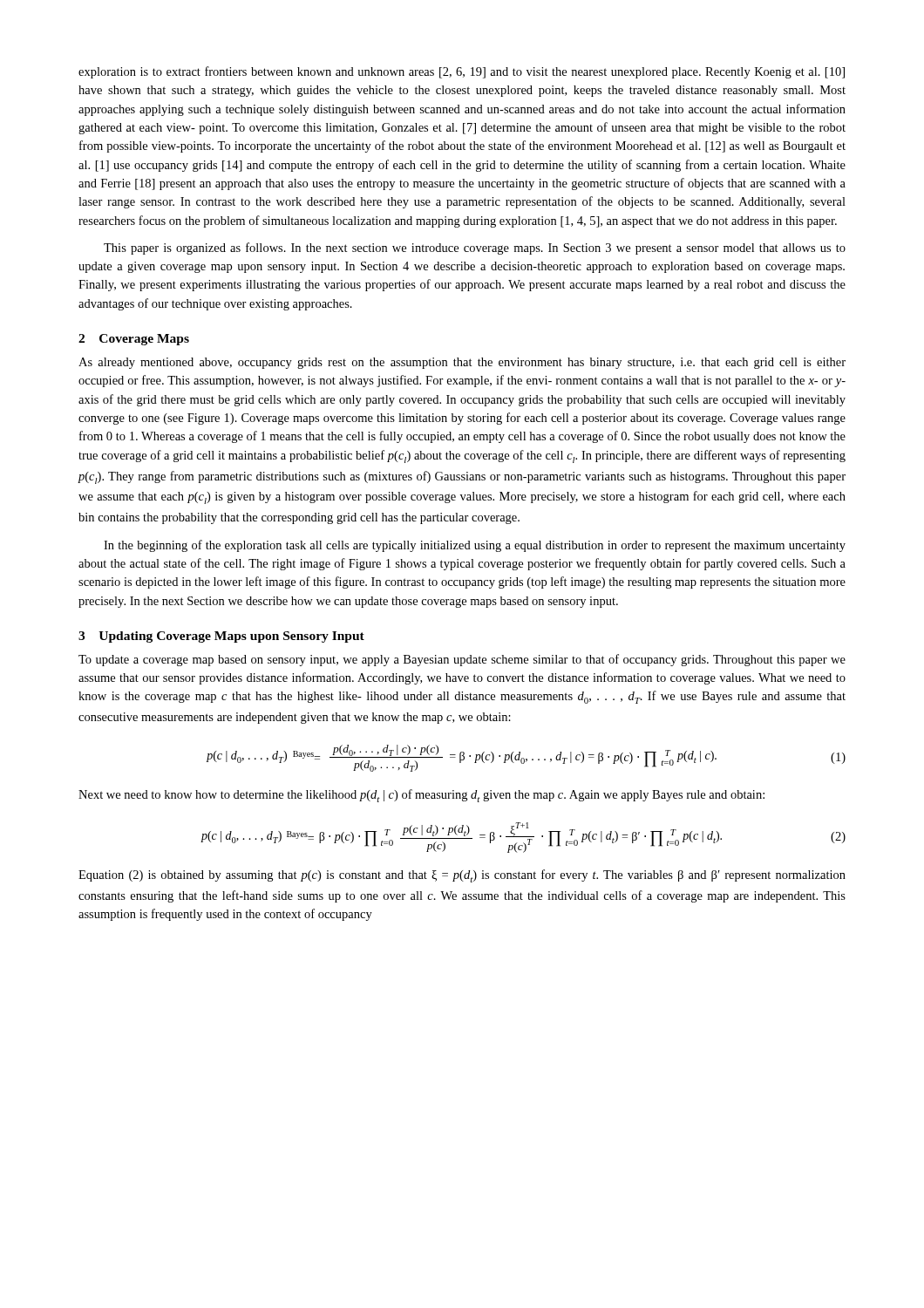
Task: Locate the block of text that opens with "Equation (2) is obtained by assuming that"
Action: 462,894
